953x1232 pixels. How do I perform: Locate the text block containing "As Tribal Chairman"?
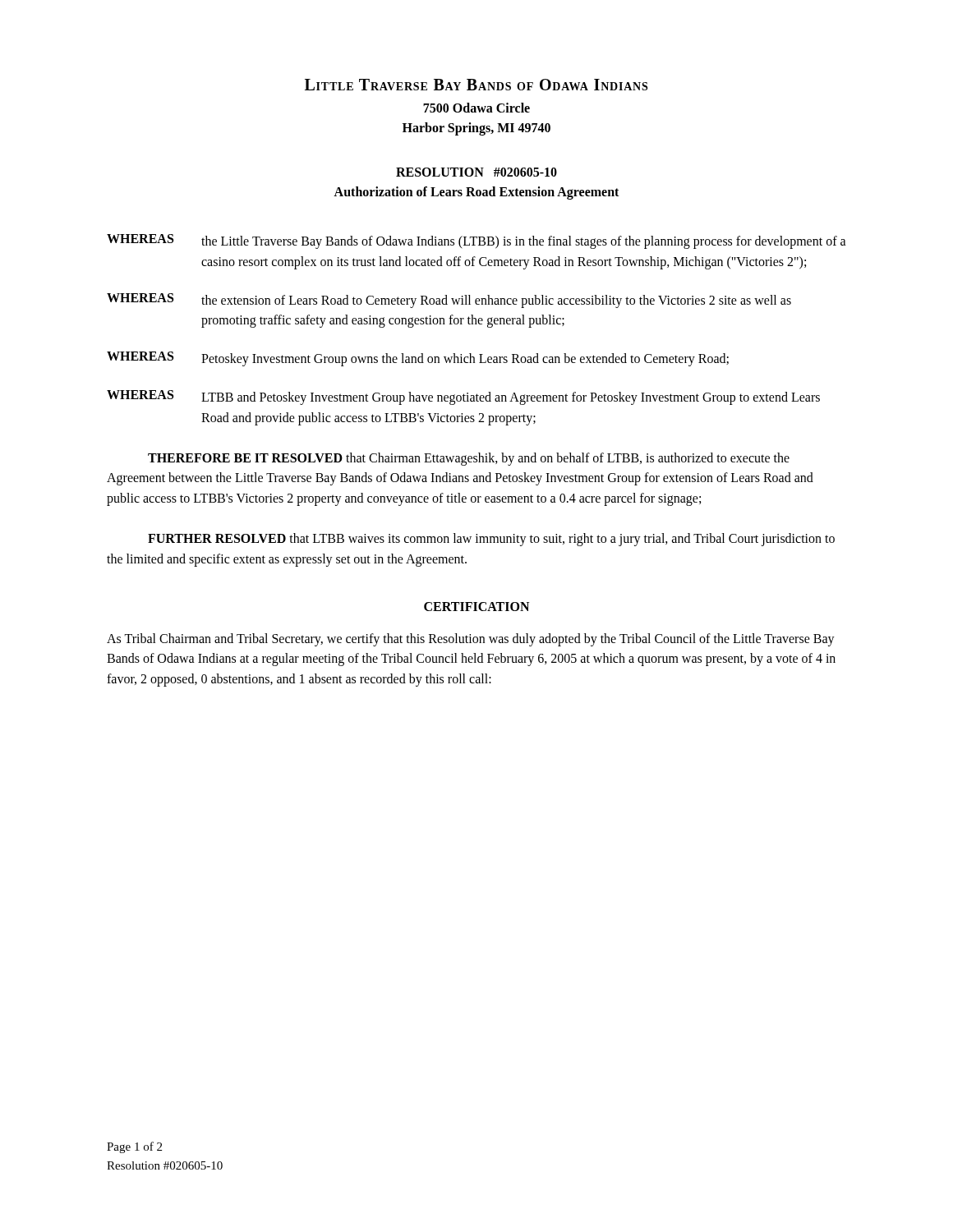[471, 659]
